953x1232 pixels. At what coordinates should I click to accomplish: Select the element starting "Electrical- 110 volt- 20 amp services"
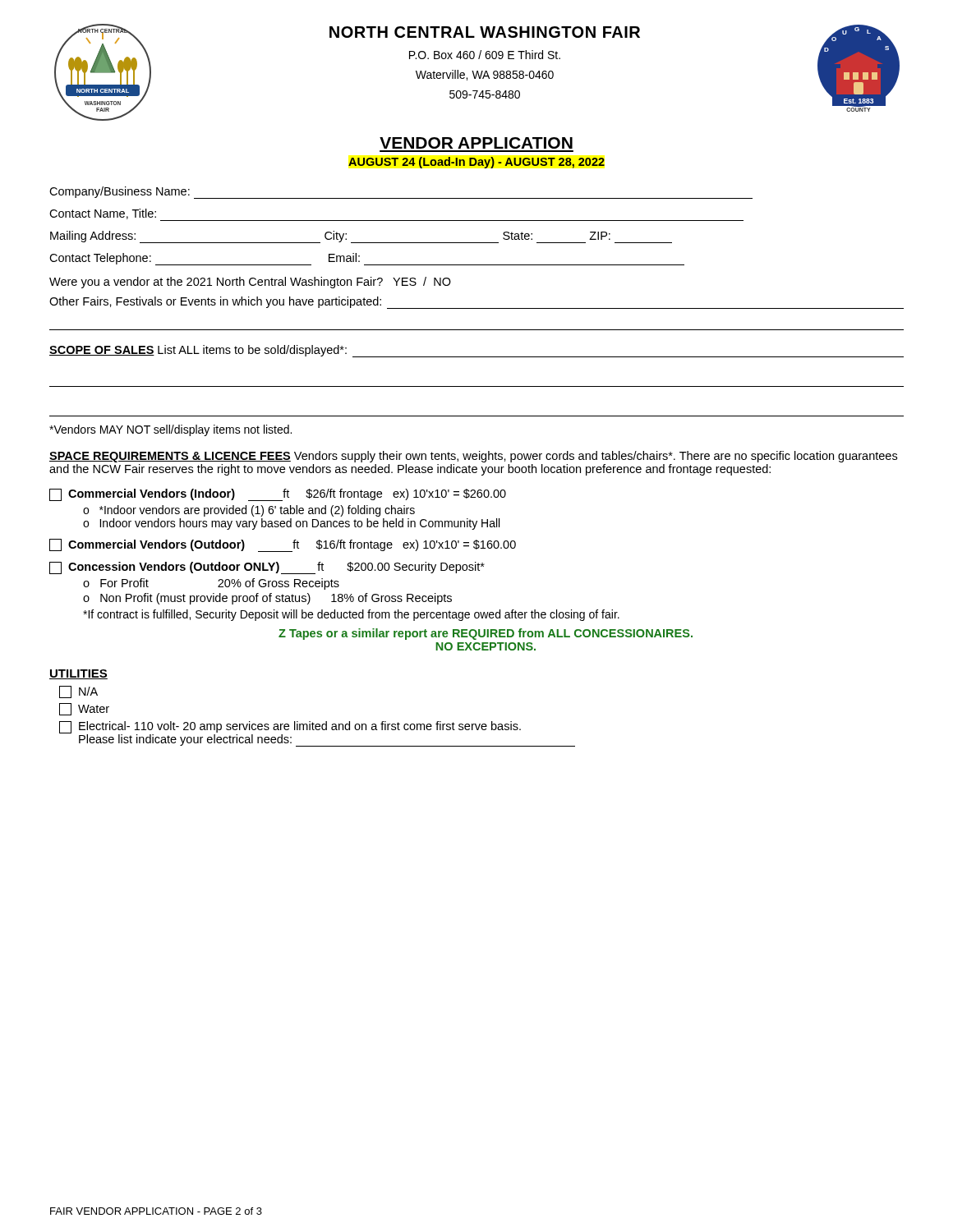coord(317,733)
